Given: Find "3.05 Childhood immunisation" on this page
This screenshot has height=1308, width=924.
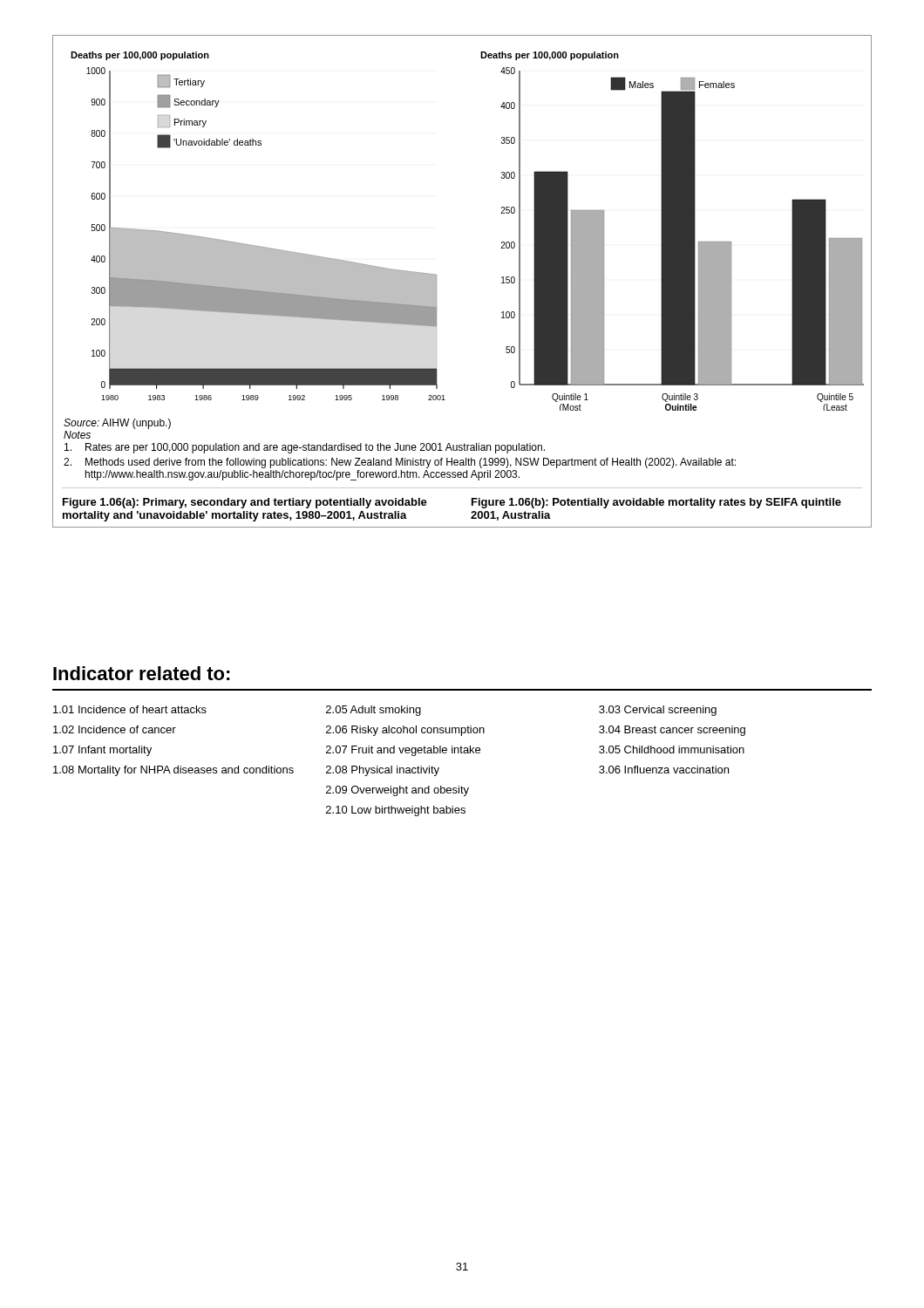Looking at the screenshot, I should pyautogui.click(x=672, y=749).
